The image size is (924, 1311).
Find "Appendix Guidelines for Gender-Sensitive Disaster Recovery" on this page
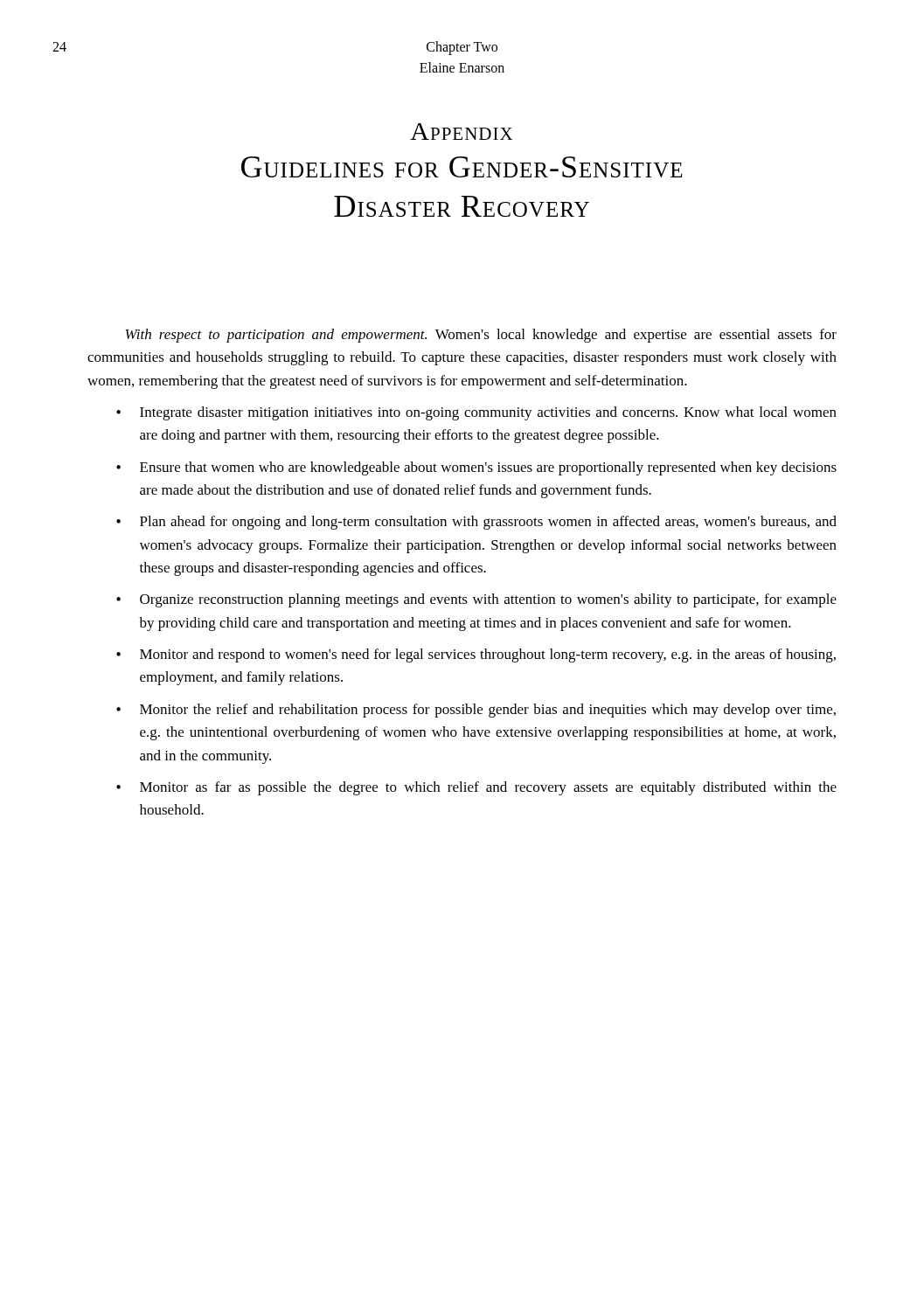[x=462, y=170]
